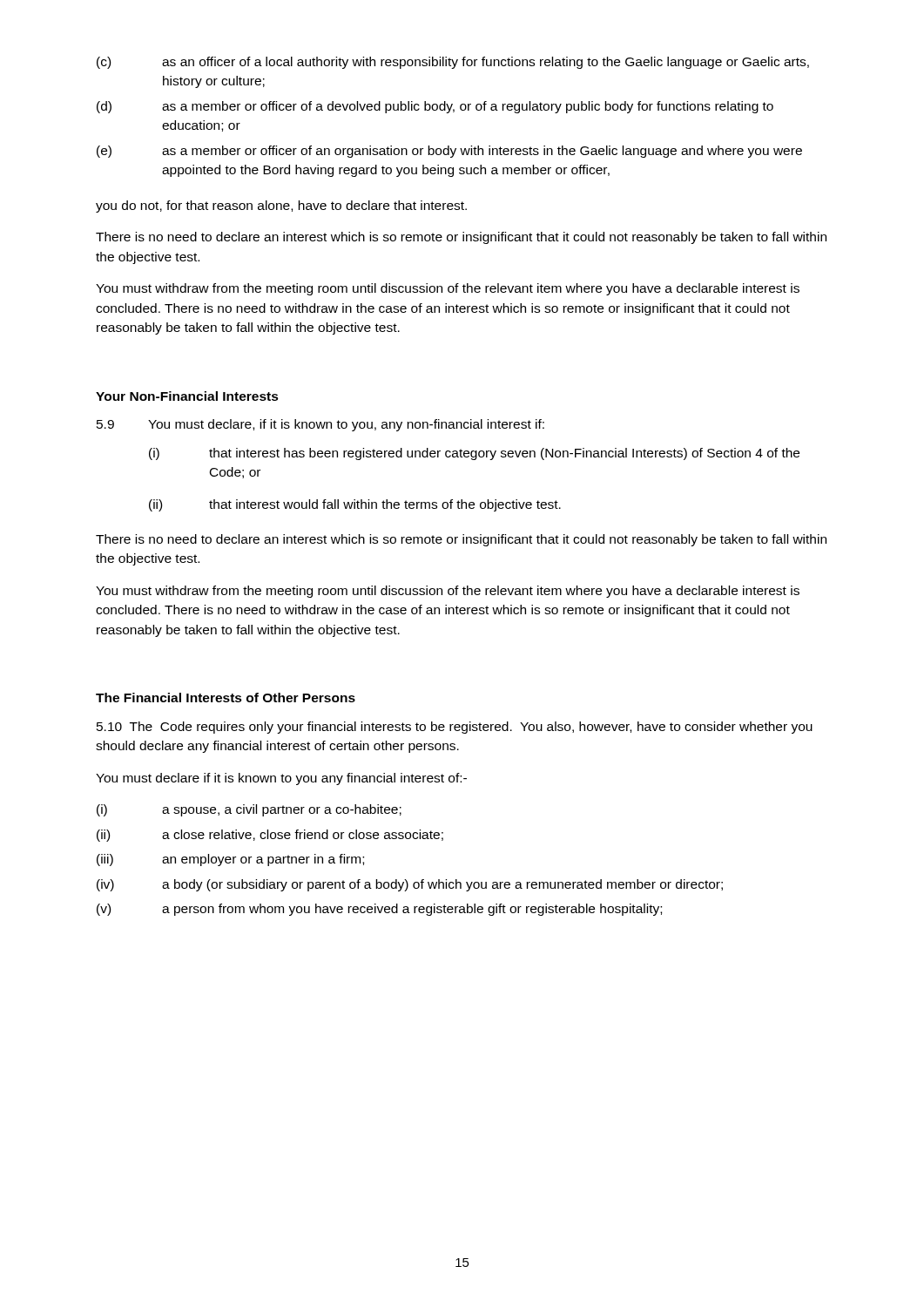
Task: Find the text block that reads "You must declare"
Action: pyautogui.click(x=282, y=777)
